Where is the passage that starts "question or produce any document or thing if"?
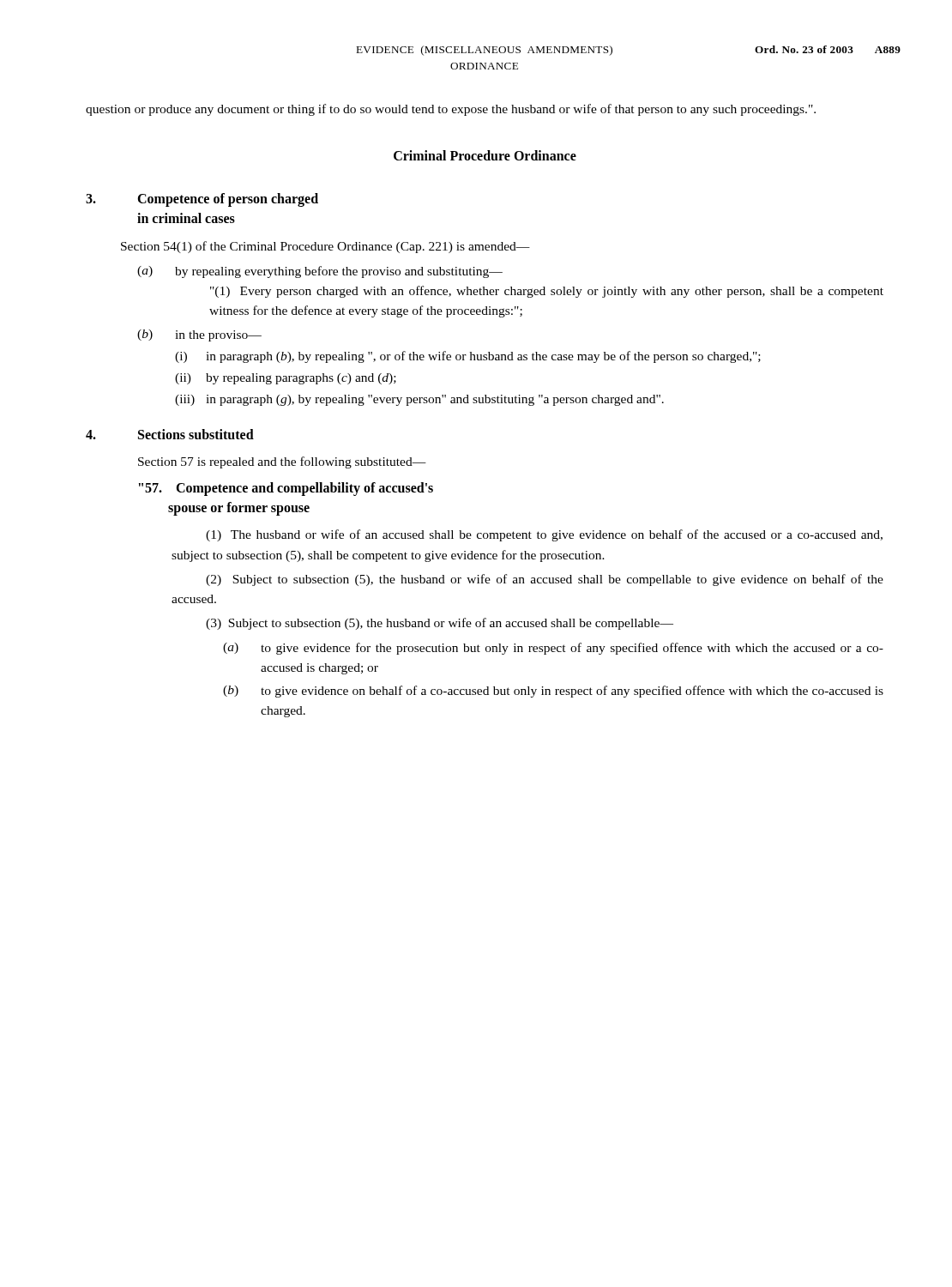 click(451, 109)
